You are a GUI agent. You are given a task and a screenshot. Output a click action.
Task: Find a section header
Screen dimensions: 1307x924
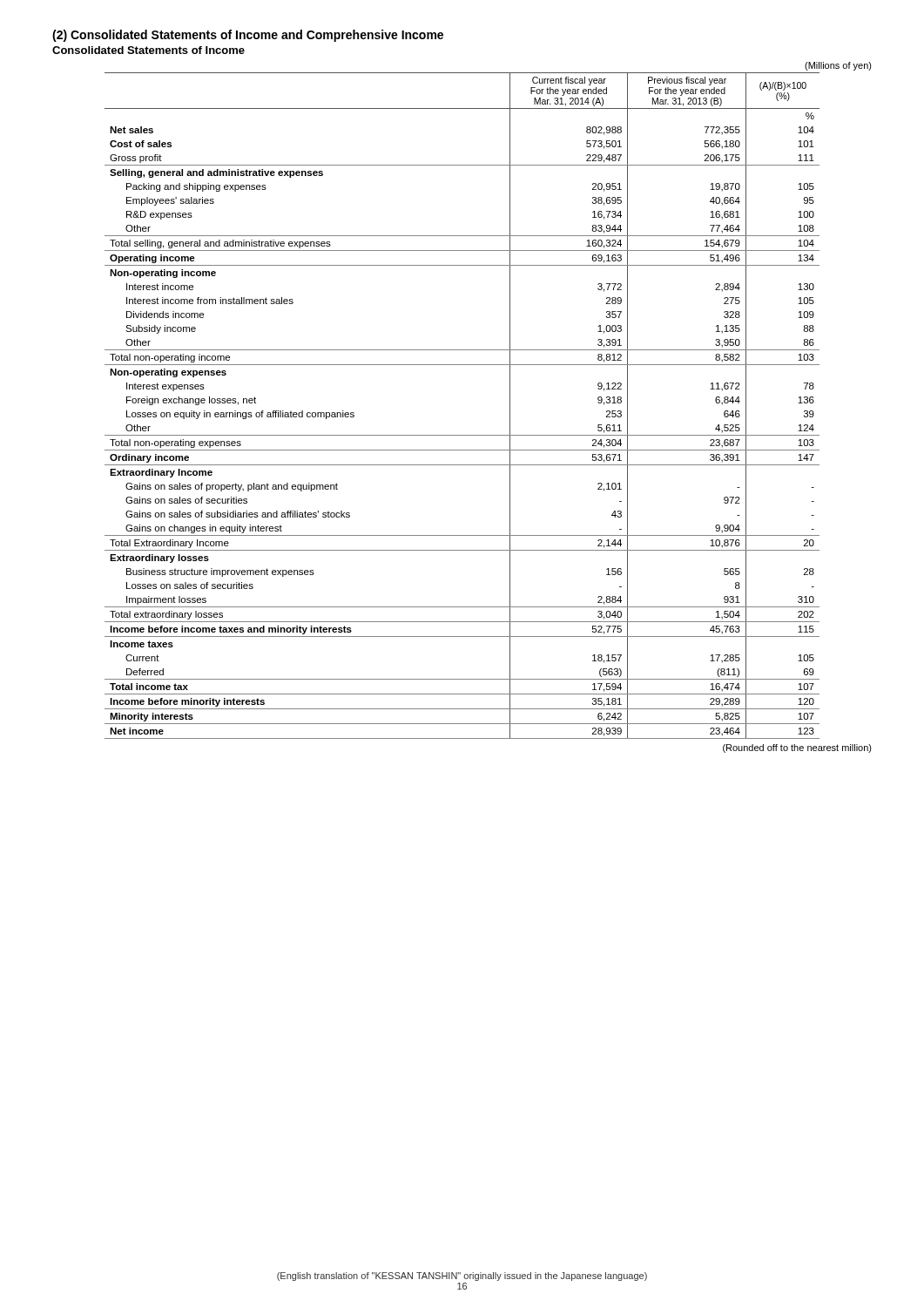pyautogui.click(x=462, y=42)
